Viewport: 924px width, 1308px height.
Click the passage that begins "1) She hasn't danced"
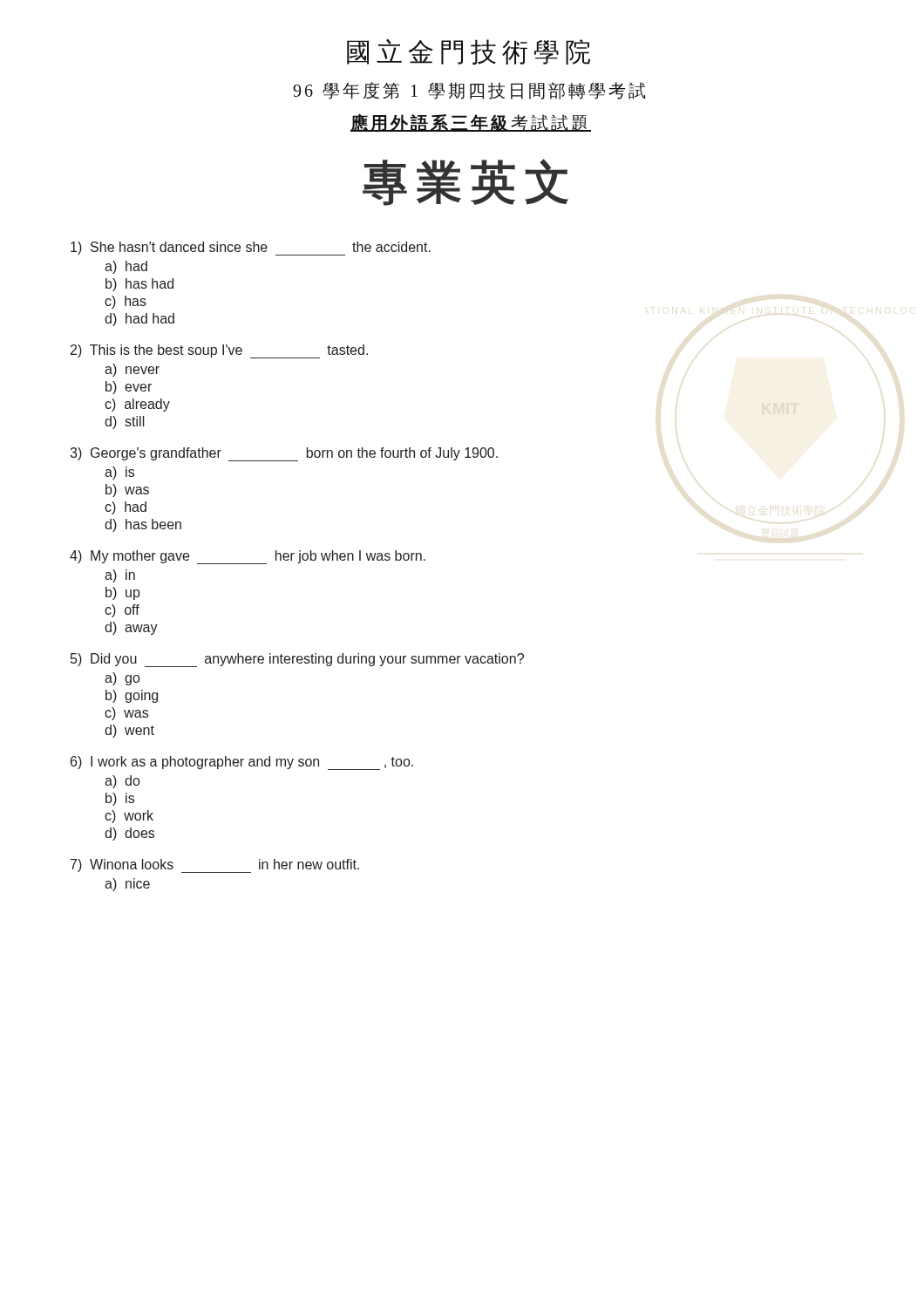click(251, 249)
